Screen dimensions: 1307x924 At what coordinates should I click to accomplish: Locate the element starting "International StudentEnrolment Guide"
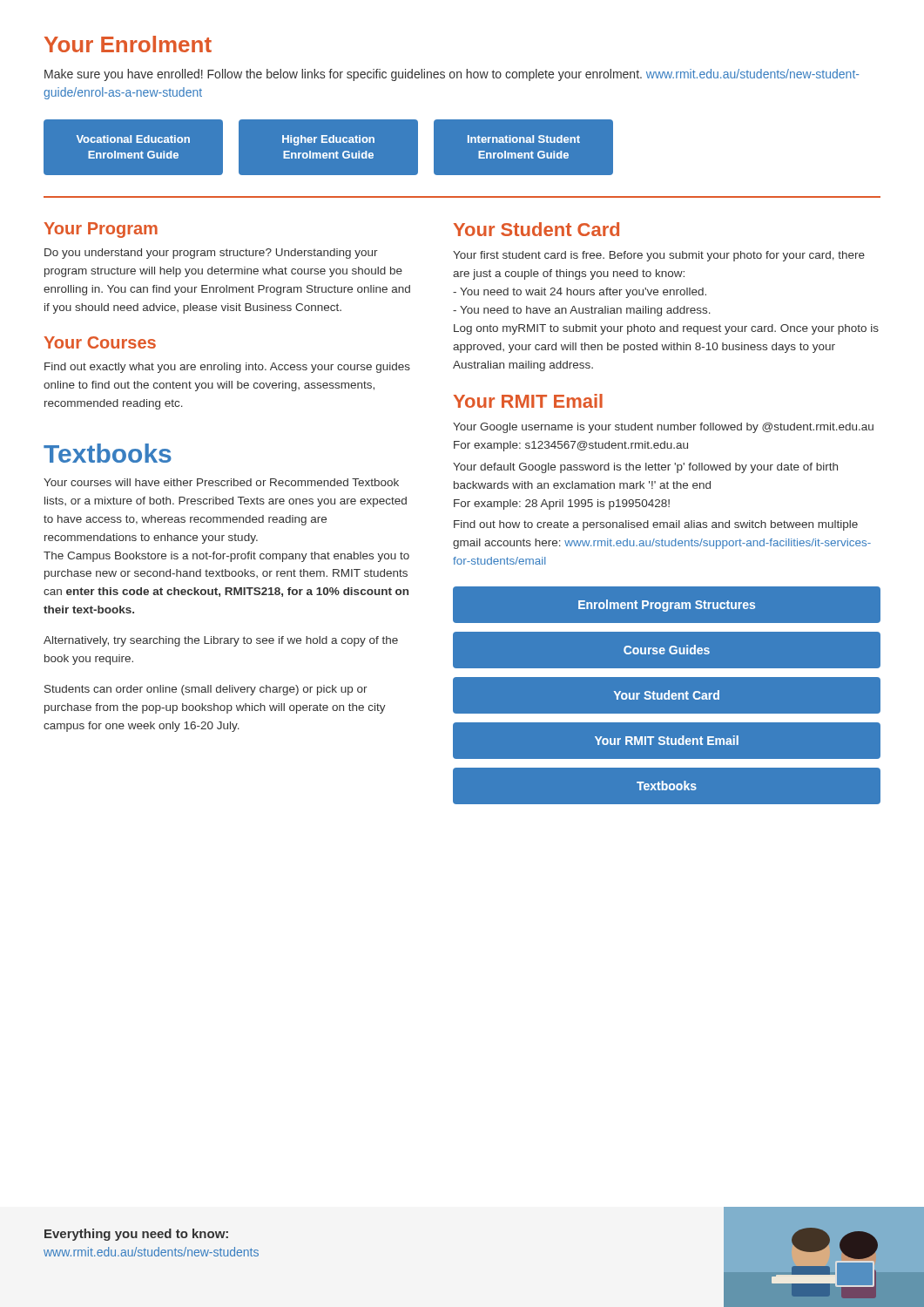pos(523,147)
